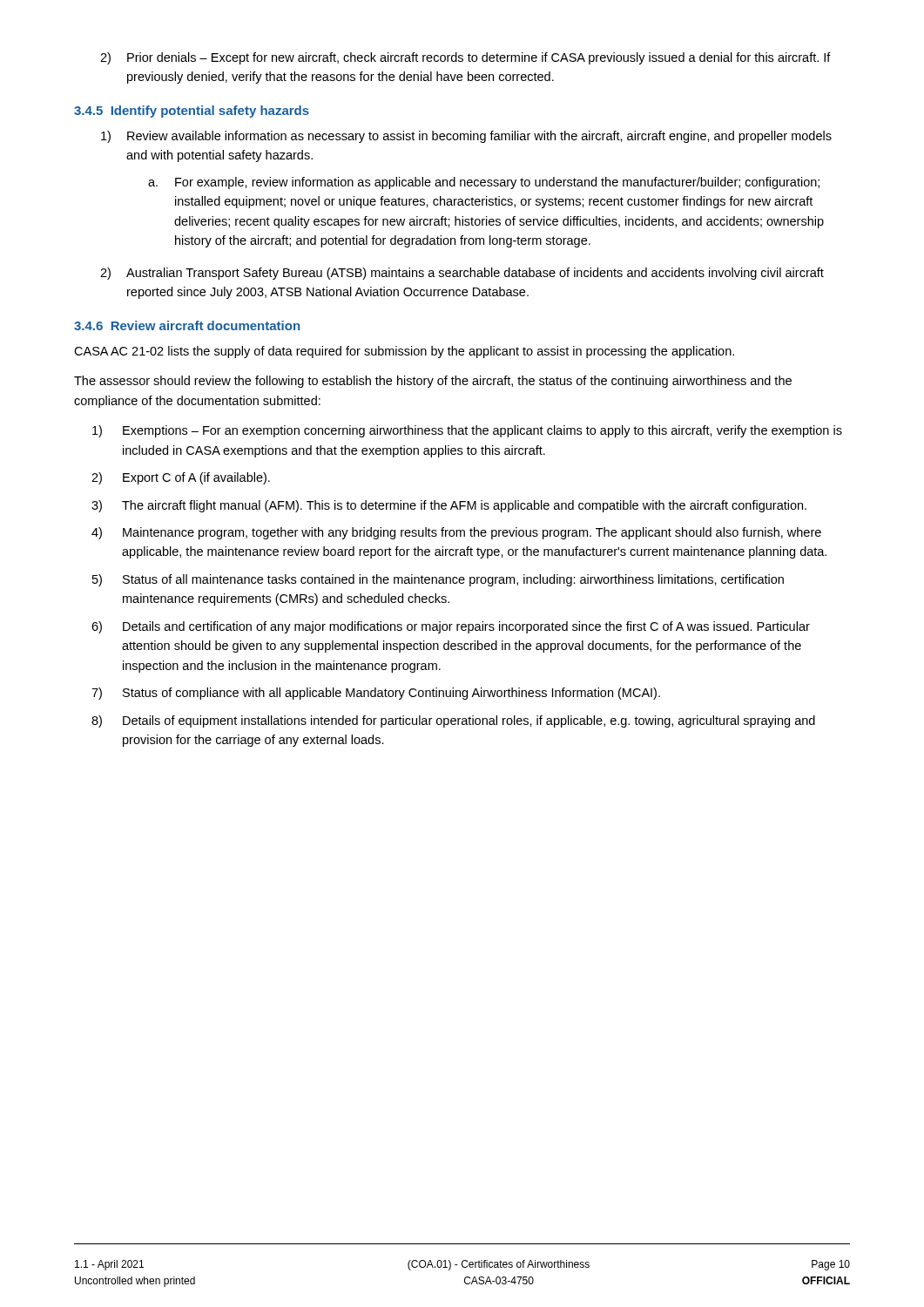Select the list item that says "8) Details of equipment installations intended"

coord(471,730)
